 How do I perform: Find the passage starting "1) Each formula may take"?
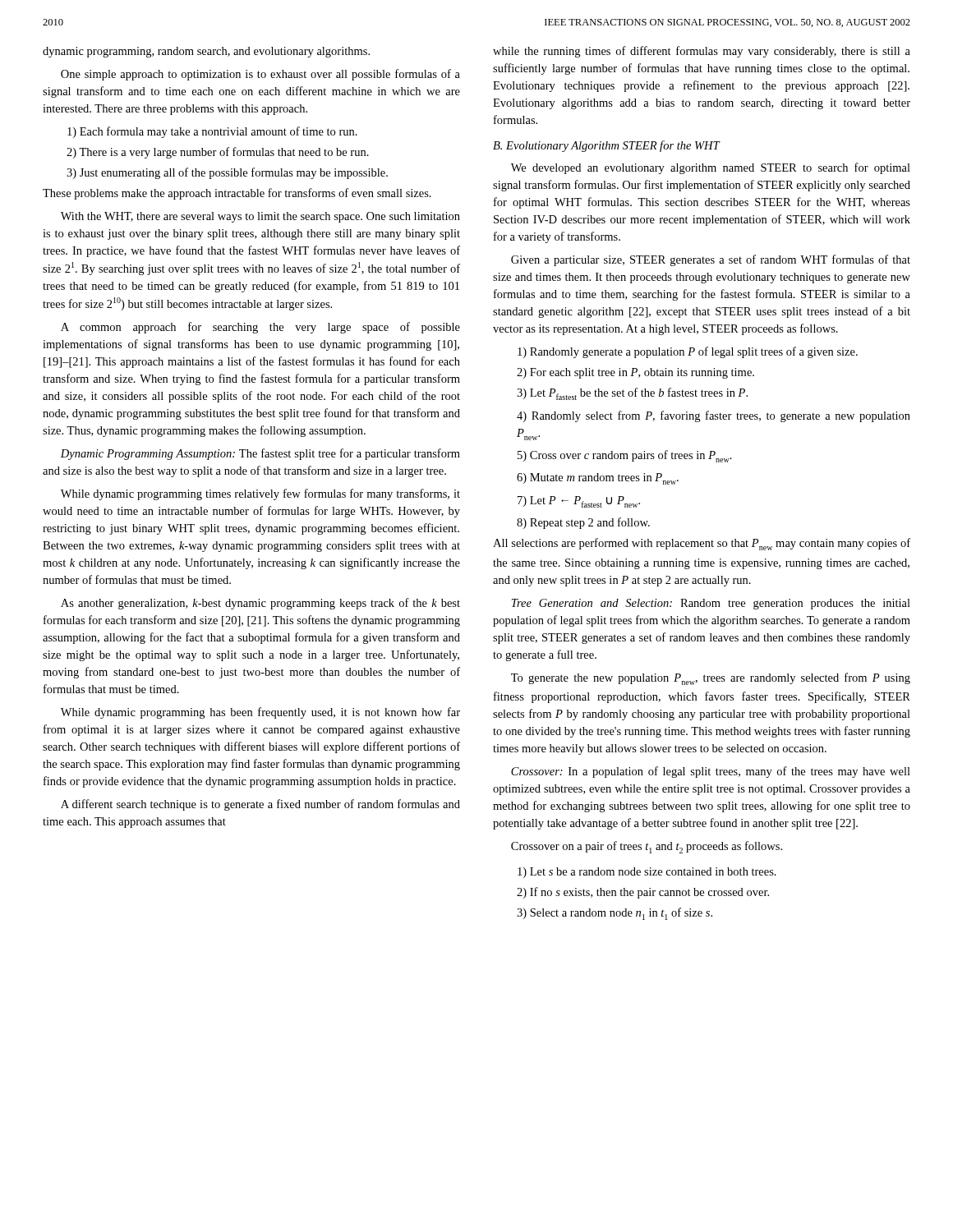[251, 132]
